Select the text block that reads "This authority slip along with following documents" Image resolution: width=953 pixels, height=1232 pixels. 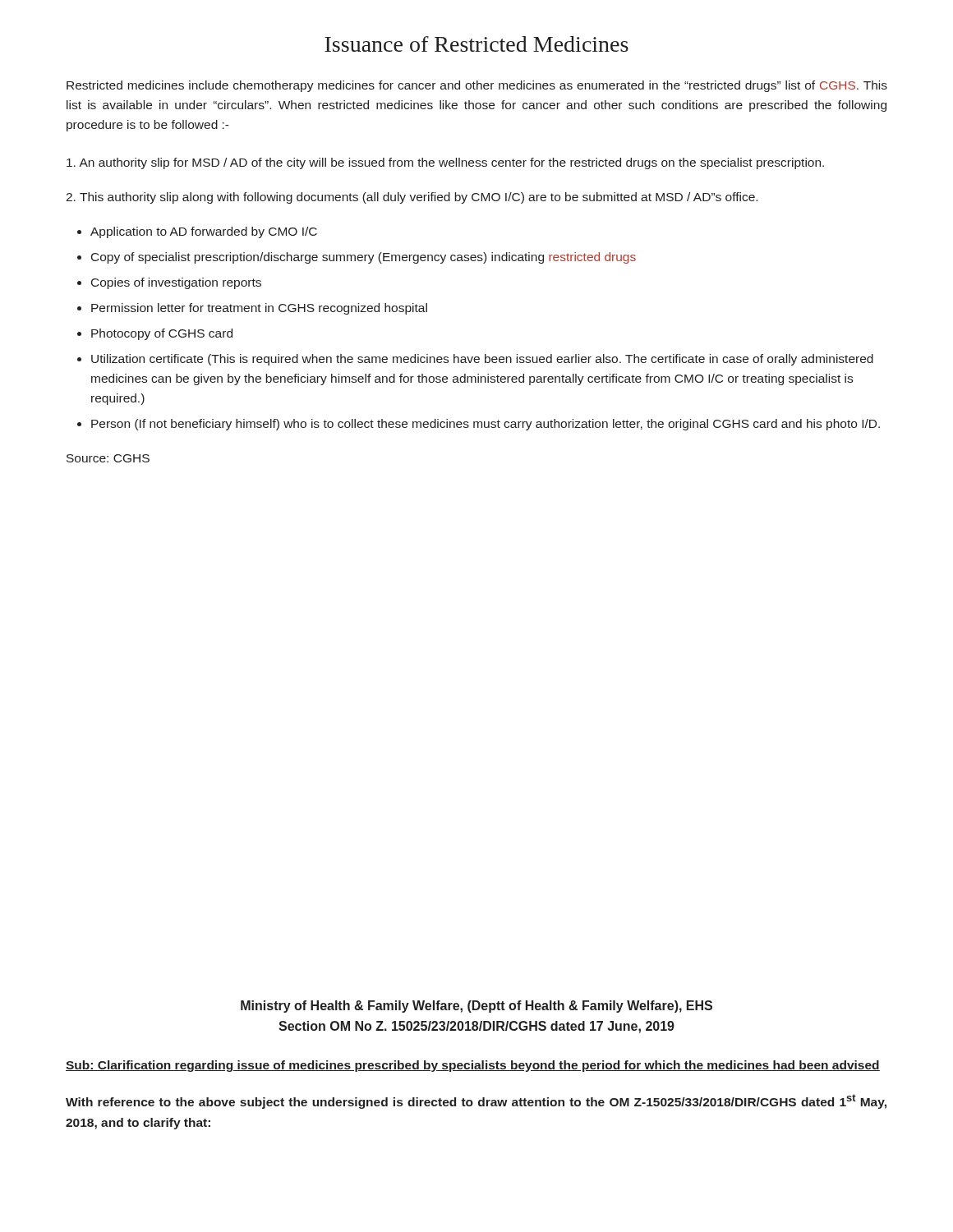[476, 197]
